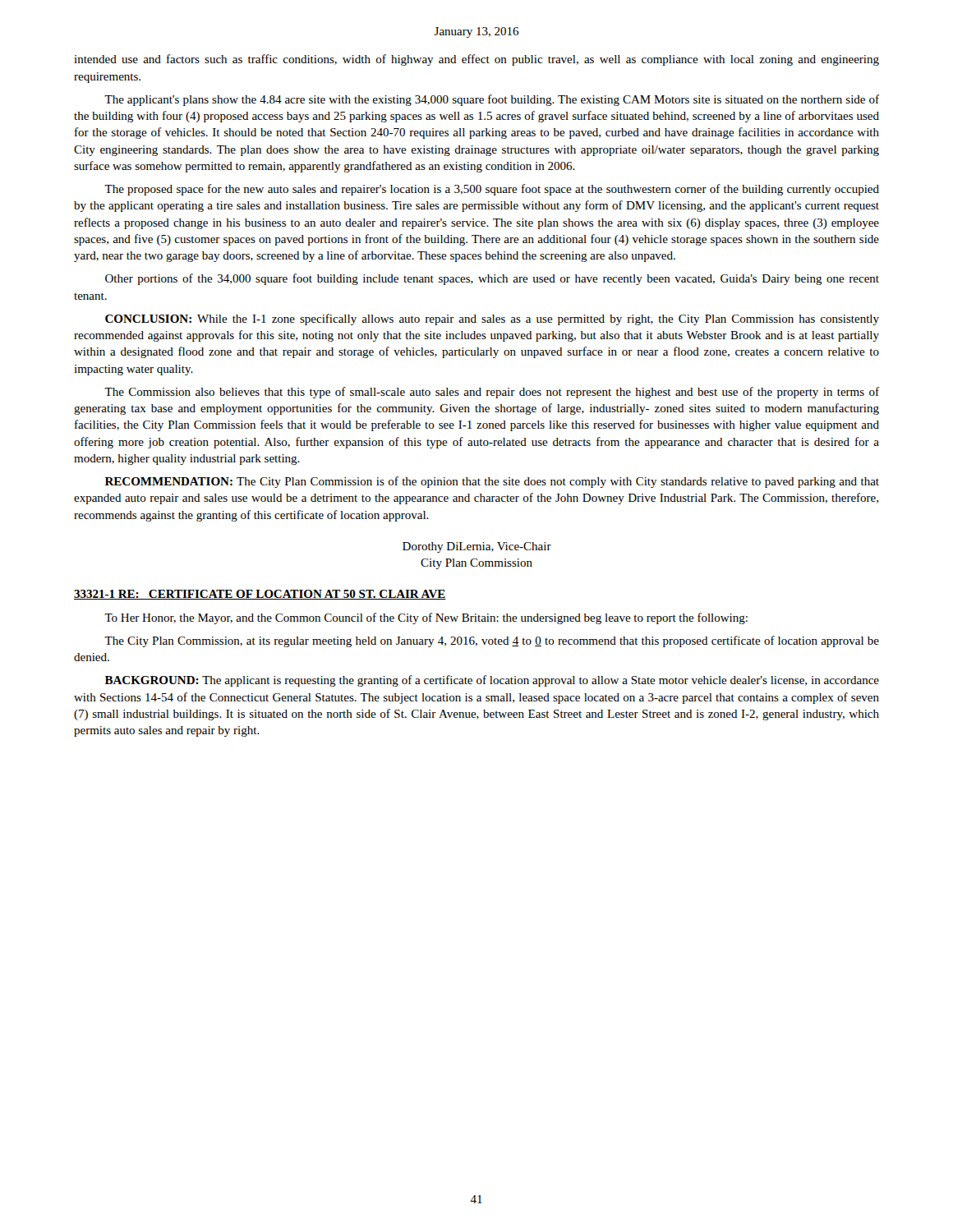Find the text block with the text "Other portions of the 34,000 square foot"

[476, 287]
